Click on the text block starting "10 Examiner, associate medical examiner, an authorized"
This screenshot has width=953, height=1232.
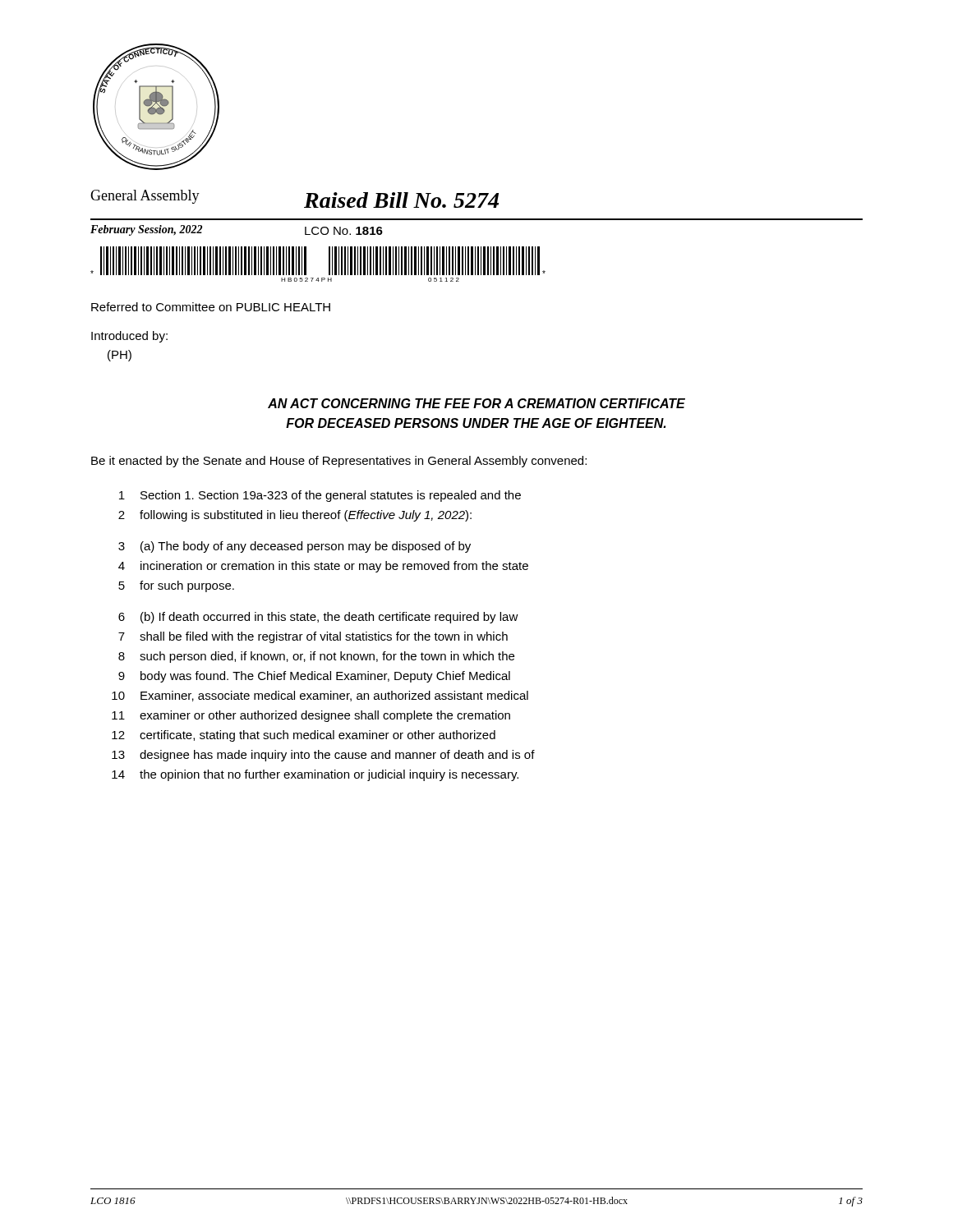coord(476,695)
